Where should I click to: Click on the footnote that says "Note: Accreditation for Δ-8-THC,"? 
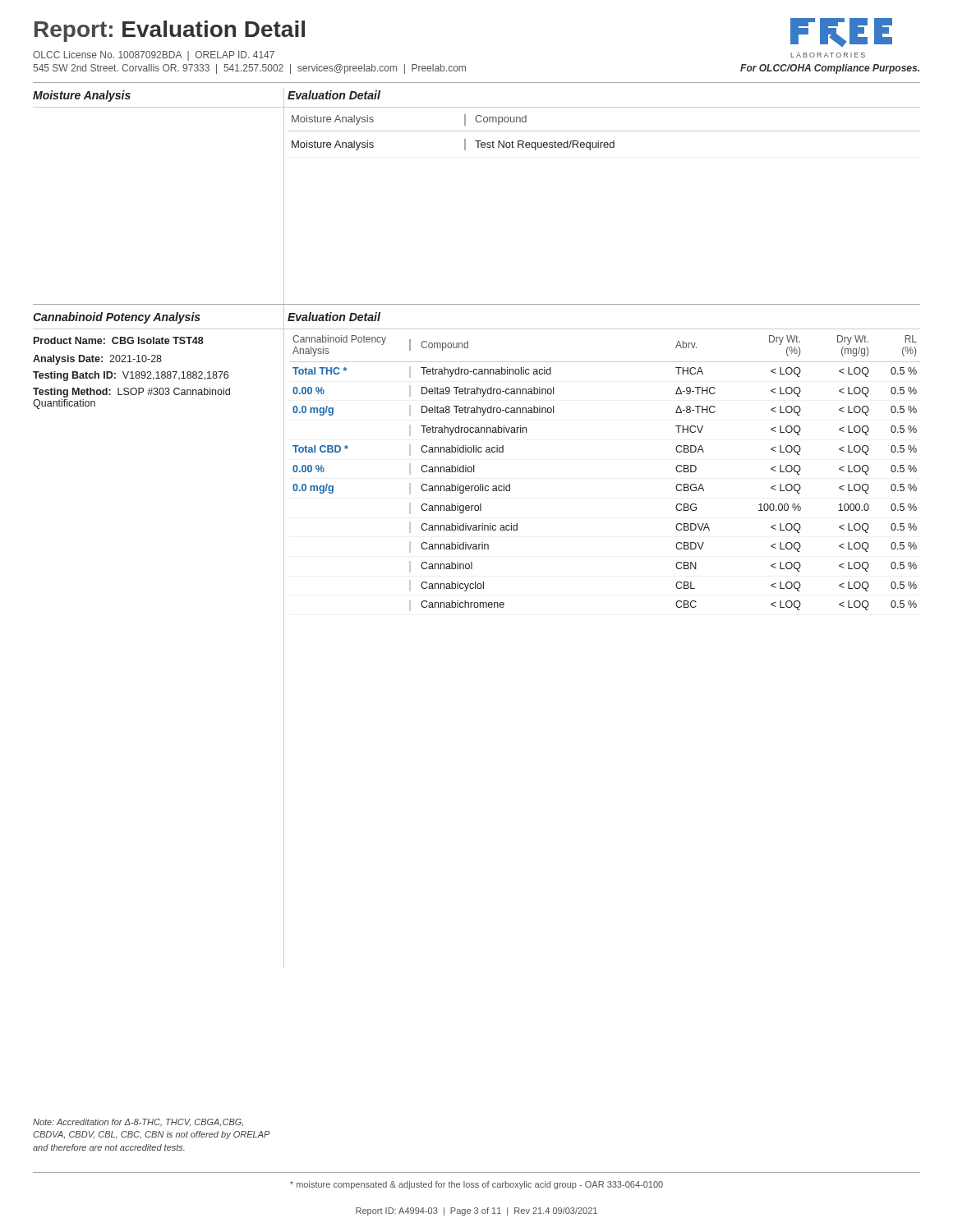click(151, 1134)
